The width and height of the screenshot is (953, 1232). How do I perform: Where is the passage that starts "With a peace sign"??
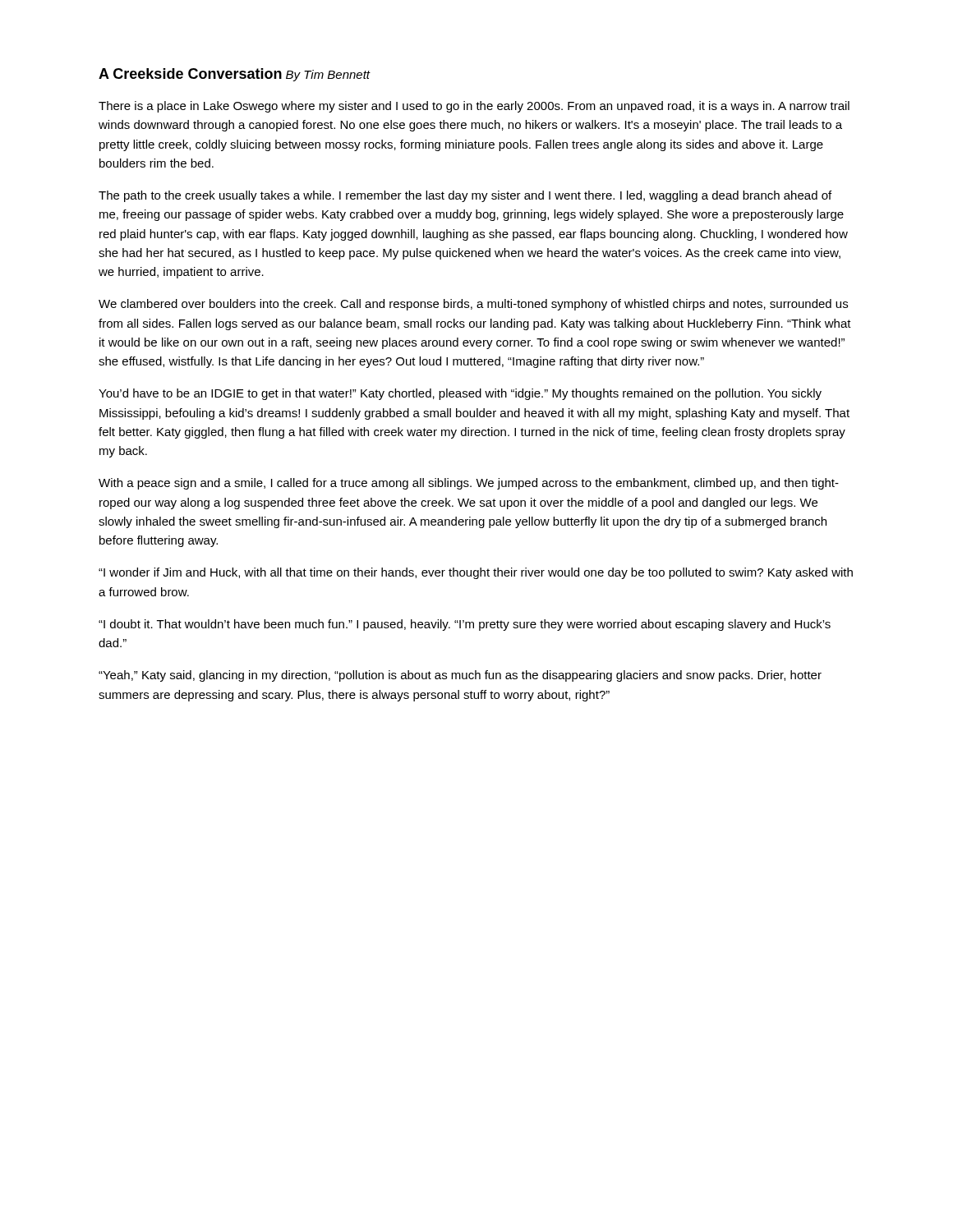(469, 511)
